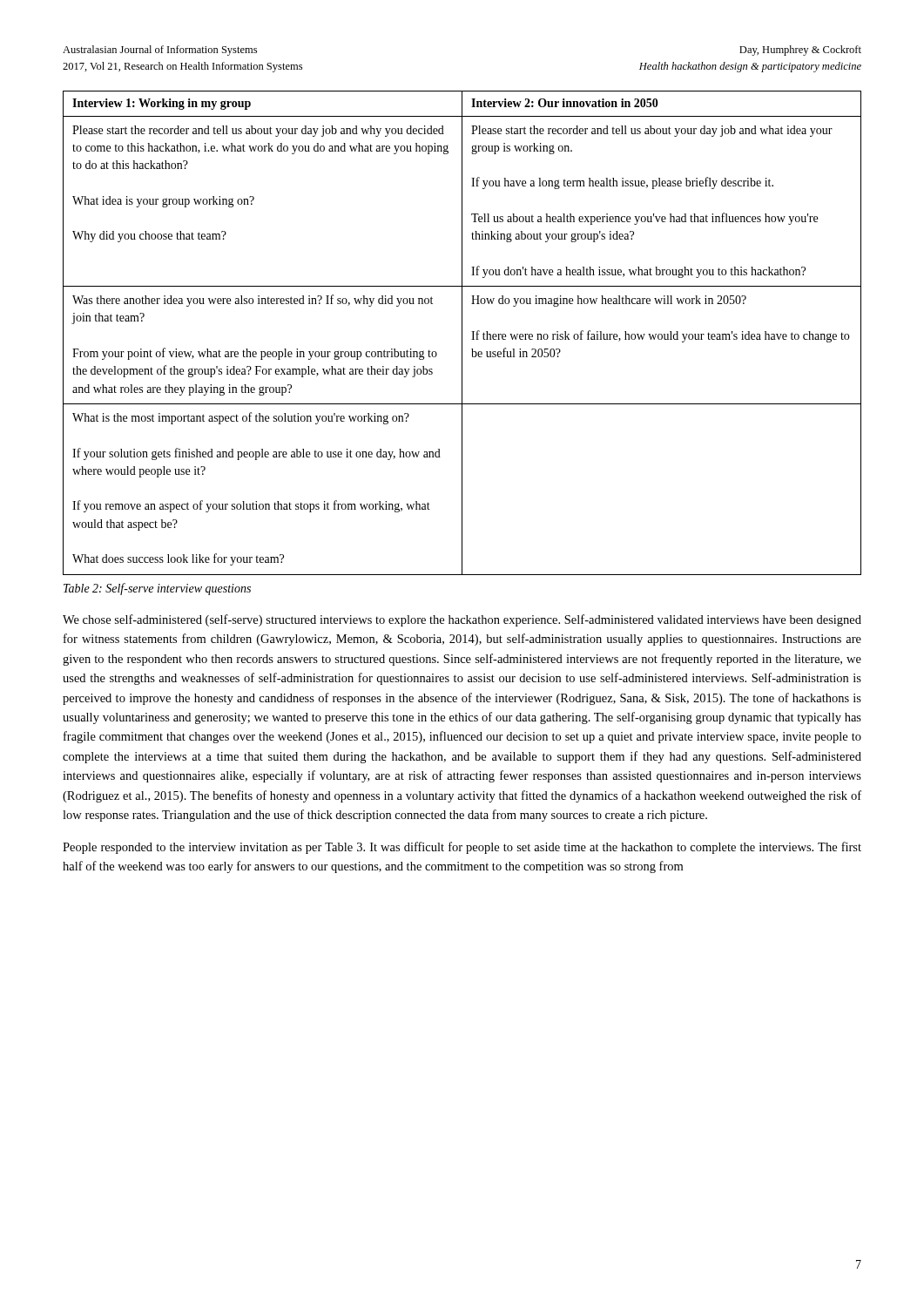Click on the region starting "We chose self-administered (self-serve)"
This screenshot has height=1307, width=924.
click(x=462, y=717)
